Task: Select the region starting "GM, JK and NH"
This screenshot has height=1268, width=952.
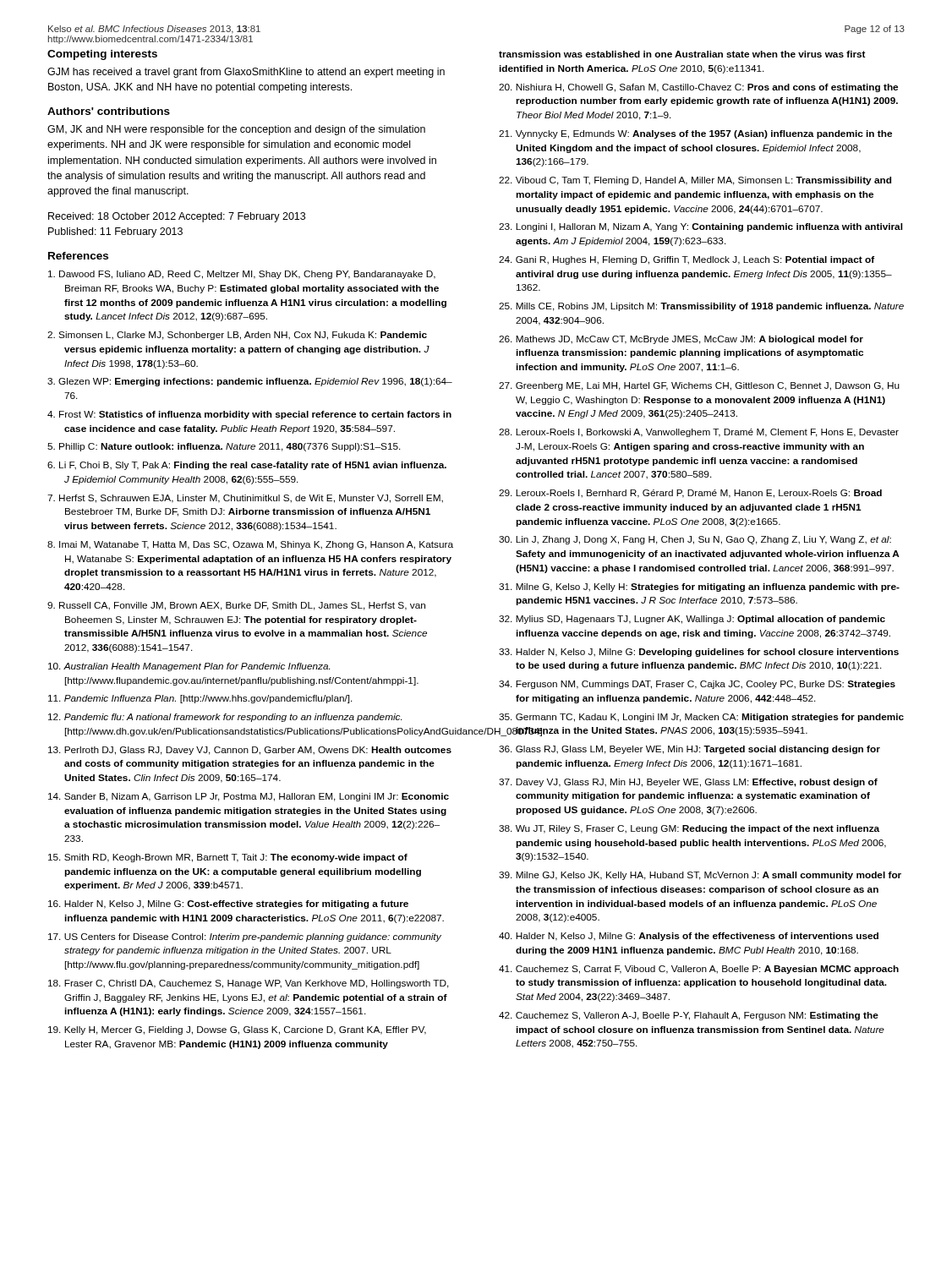Action: (250, 160)
